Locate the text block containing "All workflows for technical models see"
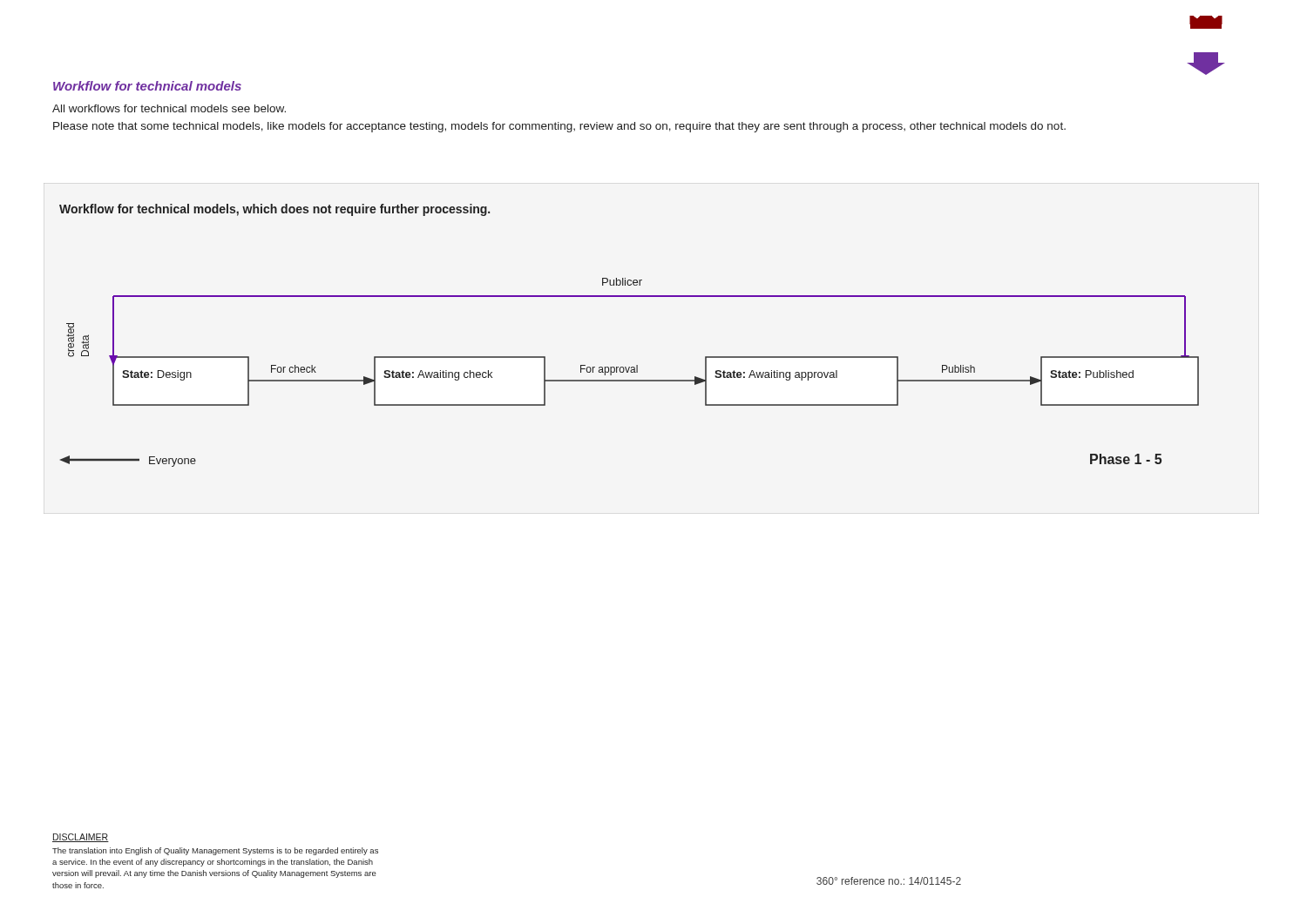Screen dimensions: 924x1307 (x=559, y=117)
